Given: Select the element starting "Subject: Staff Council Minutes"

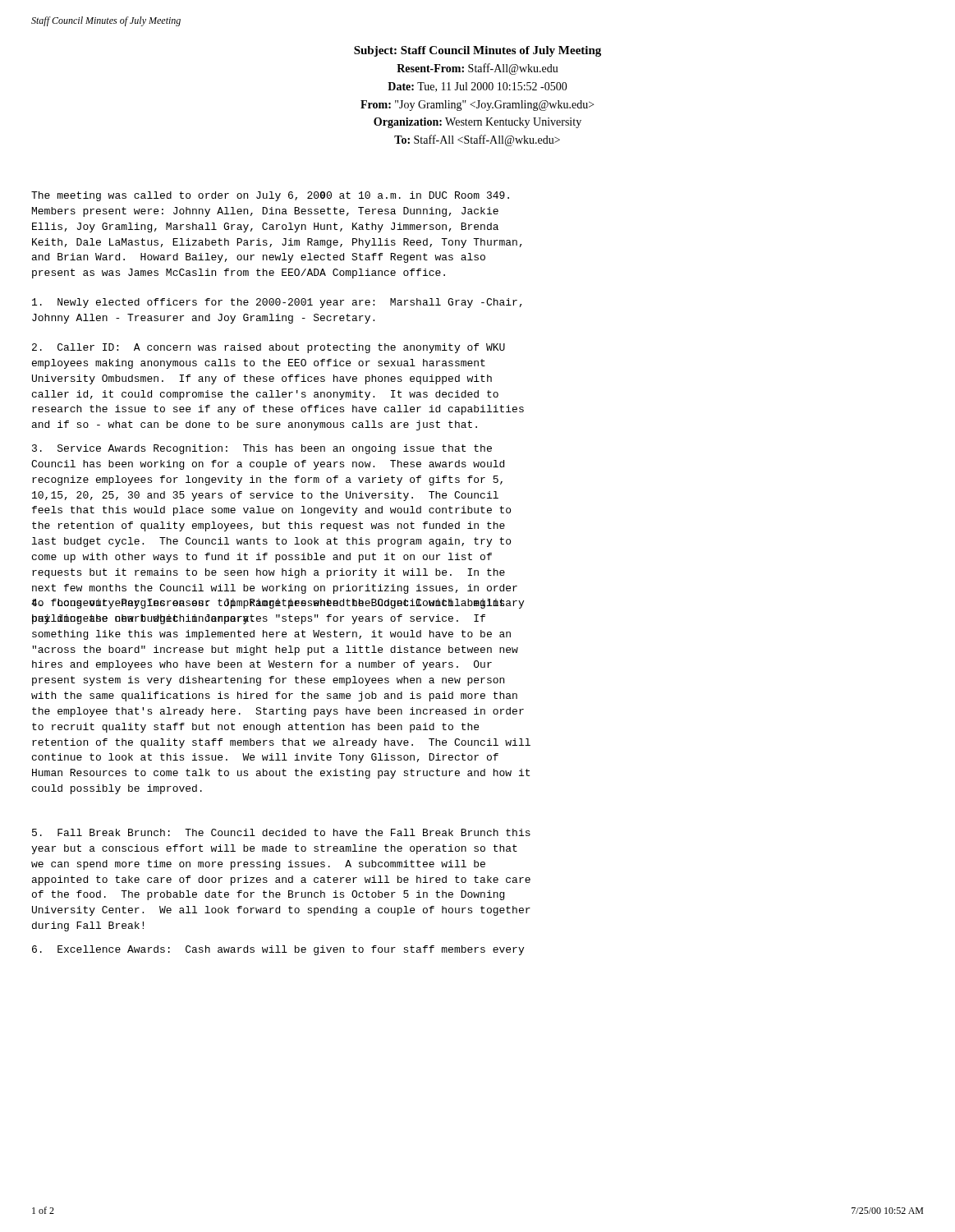Looking at the screenshot, I should 478,95.
